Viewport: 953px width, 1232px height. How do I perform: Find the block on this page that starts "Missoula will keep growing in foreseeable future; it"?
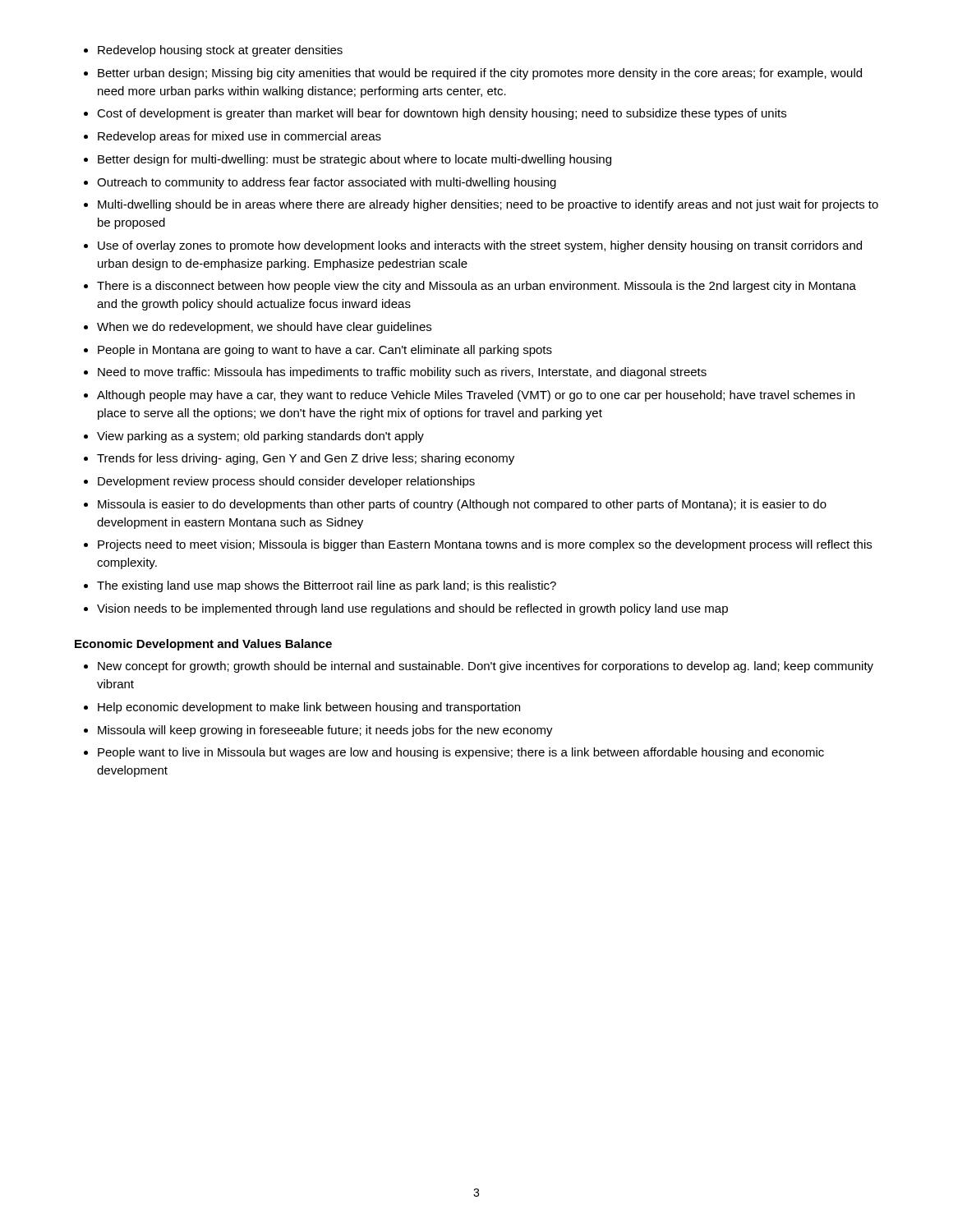[488, 730]
